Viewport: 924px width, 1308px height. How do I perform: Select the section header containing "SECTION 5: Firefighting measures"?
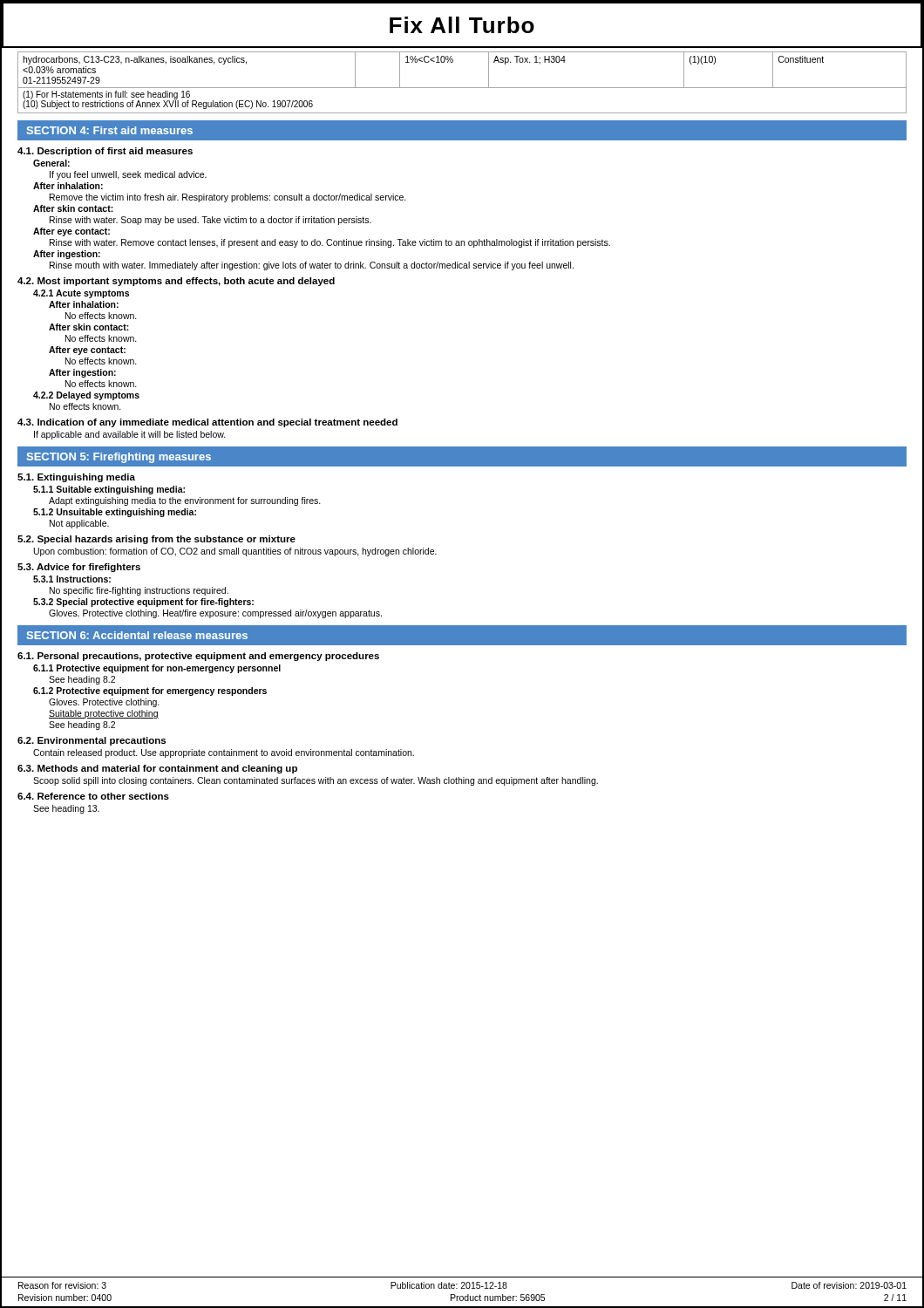[119, 456]
